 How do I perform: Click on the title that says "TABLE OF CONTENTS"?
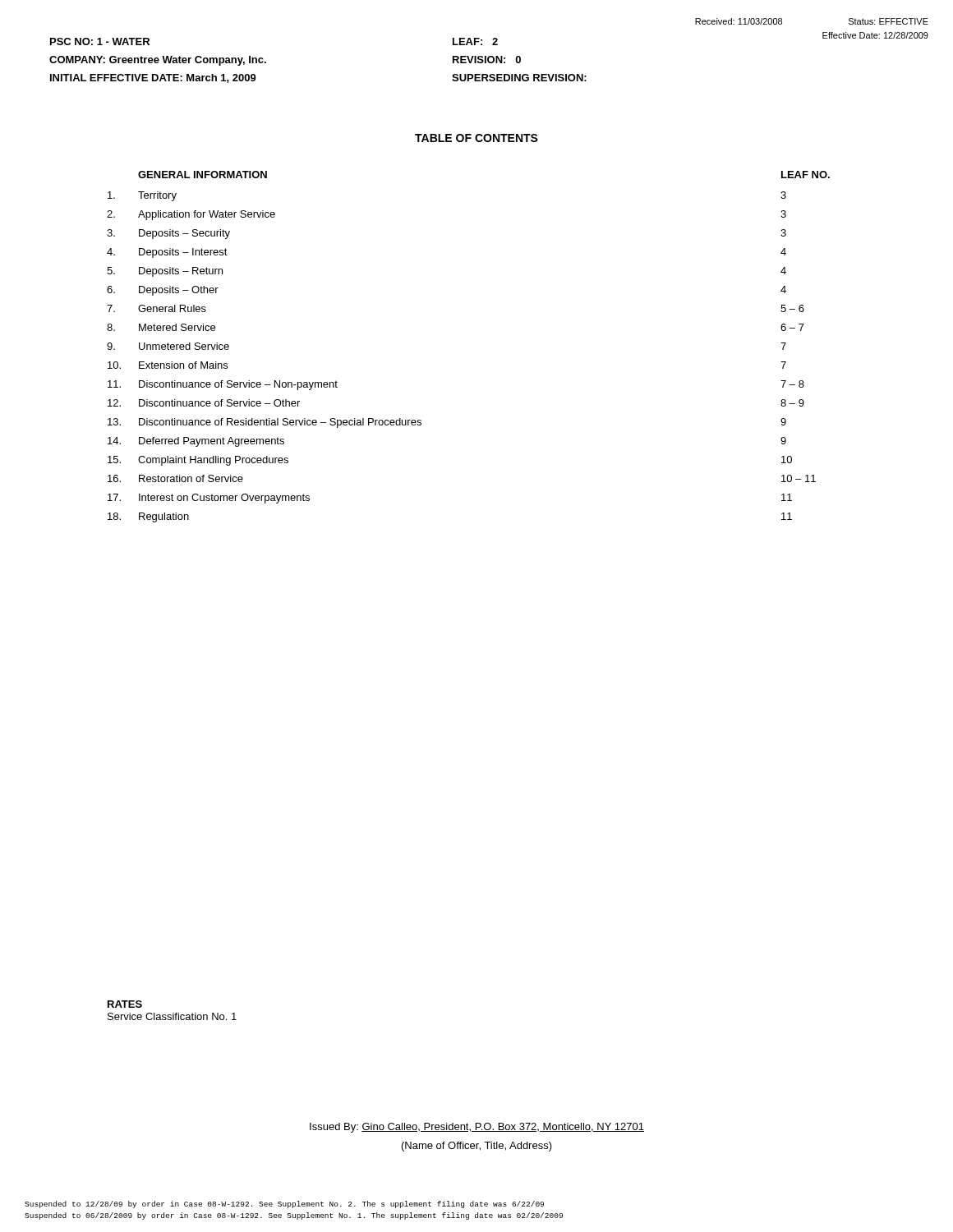click(x=476, y=138)
